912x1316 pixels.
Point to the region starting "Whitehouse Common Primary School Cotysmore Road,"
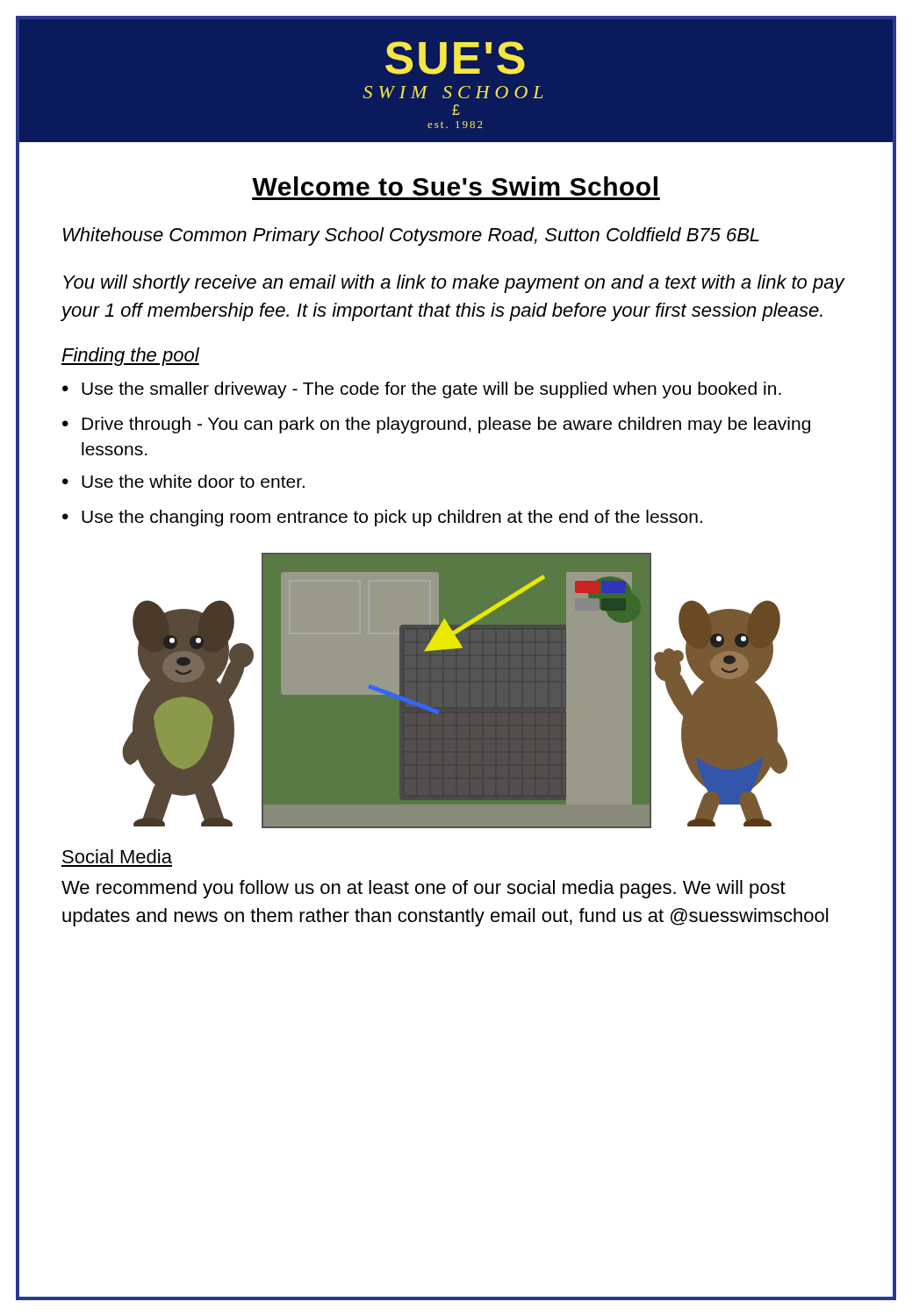point(456,235)
